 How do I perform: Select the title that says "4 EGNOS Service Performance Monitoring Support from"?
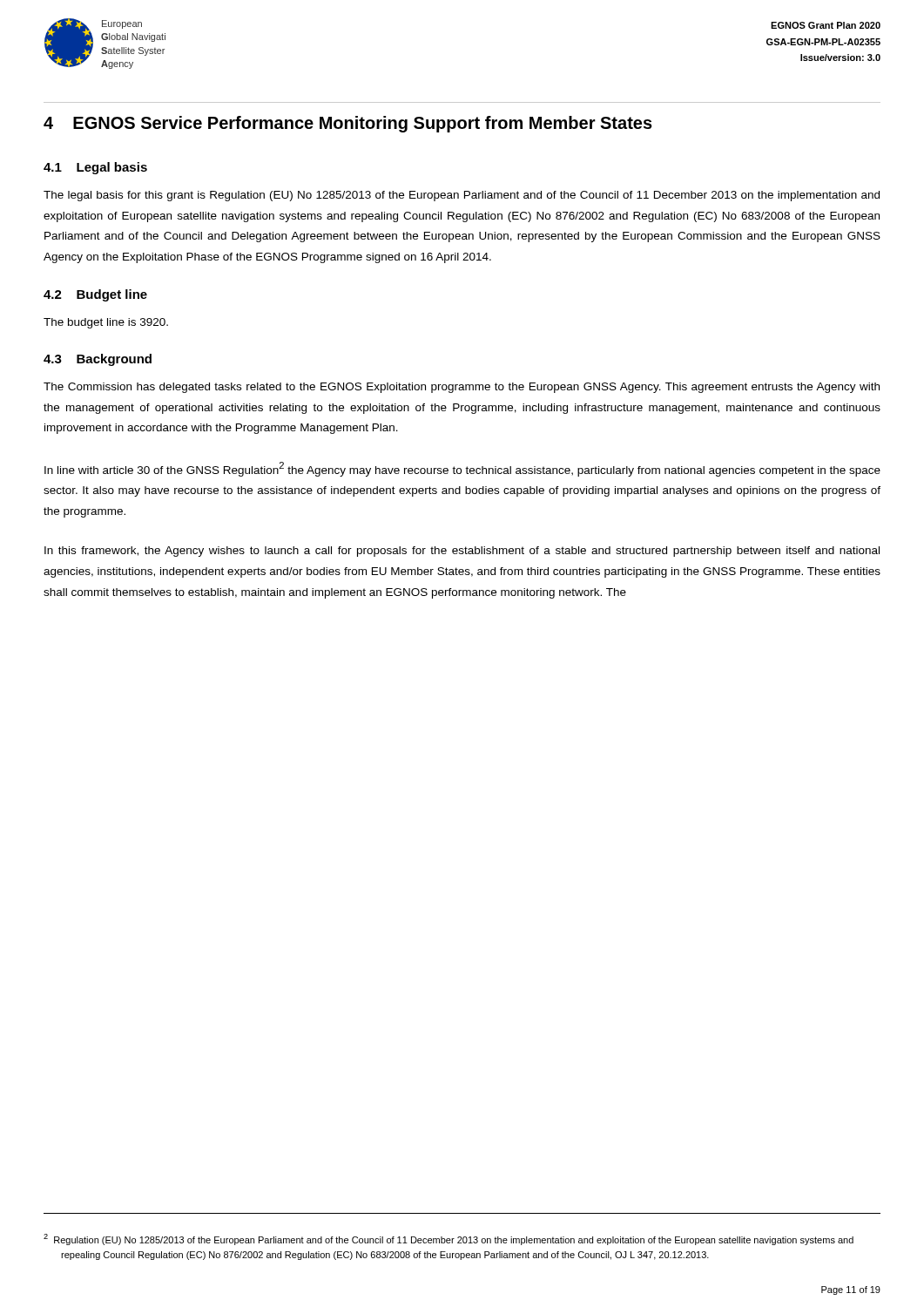point(348,123)
